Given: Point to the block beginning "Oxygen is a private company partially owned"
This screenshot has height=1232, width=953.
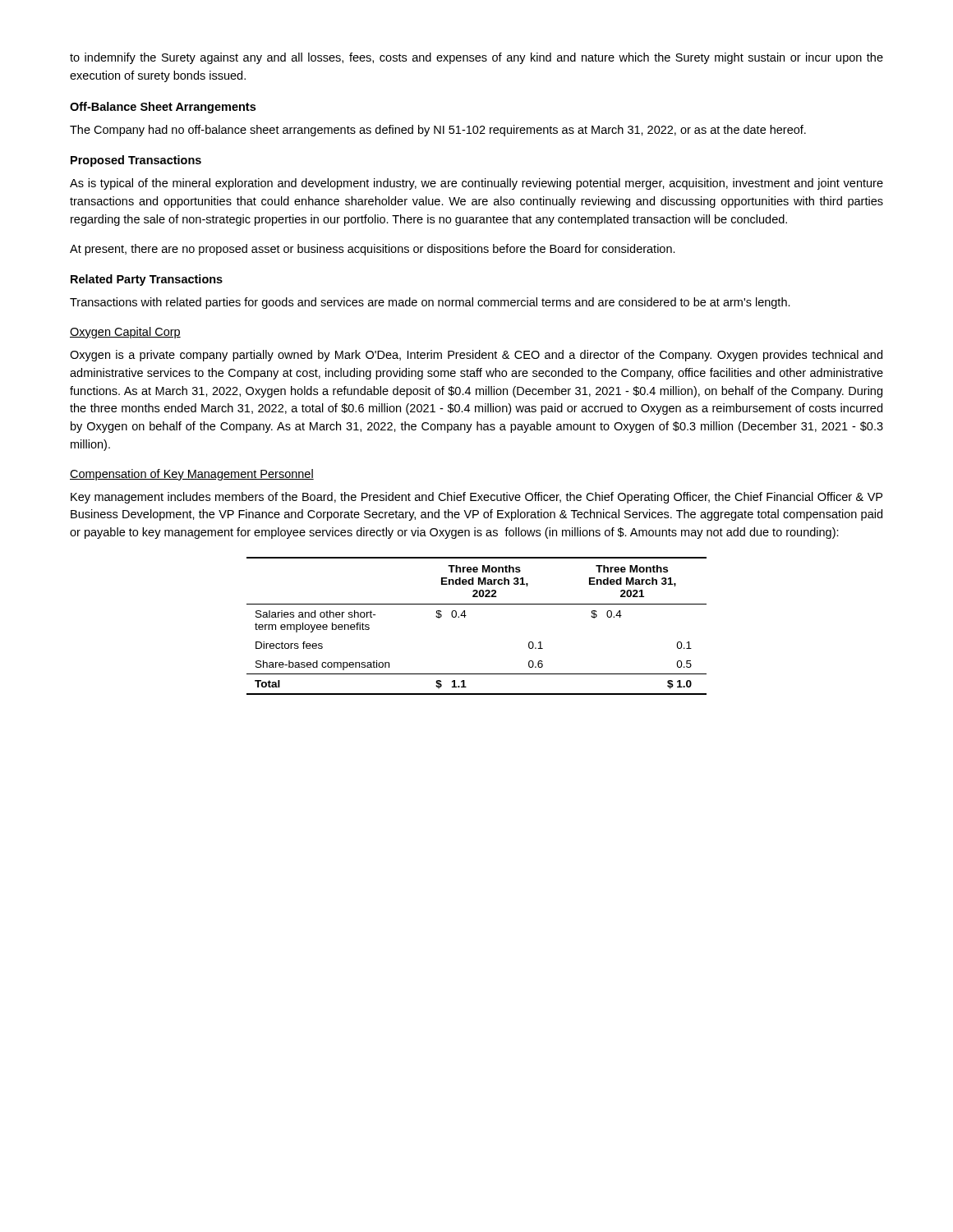Looking at the screenshot, I should pyautogui.click(x=476, y=399).
